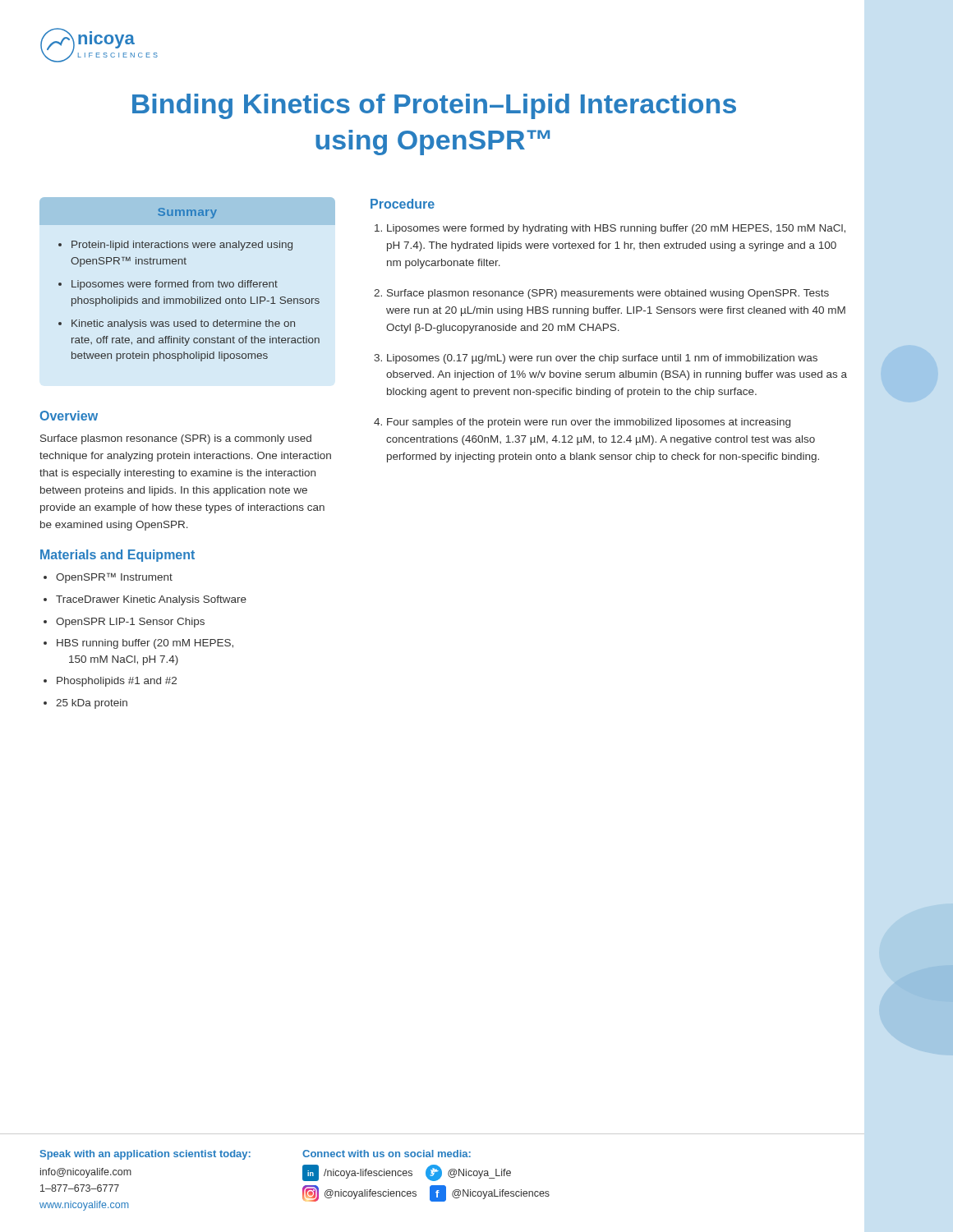Screen dimensions: 1232x953
Task: Locate the text block starting "OpenSPR LIP-1 Sensor Chips"
Action: click(x=130, y=621)
